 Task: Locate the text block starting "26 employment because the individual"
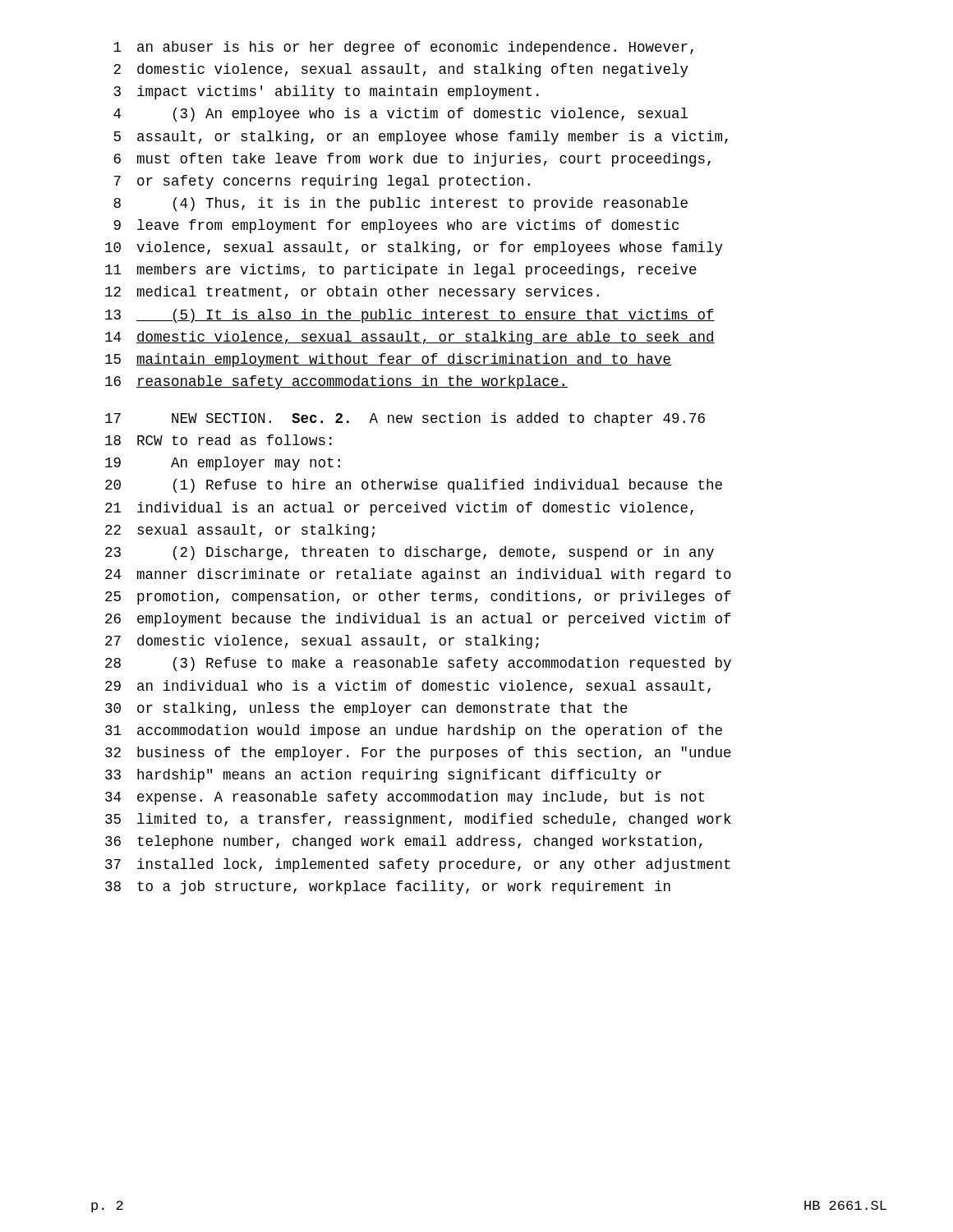click(x=489, y=620)
